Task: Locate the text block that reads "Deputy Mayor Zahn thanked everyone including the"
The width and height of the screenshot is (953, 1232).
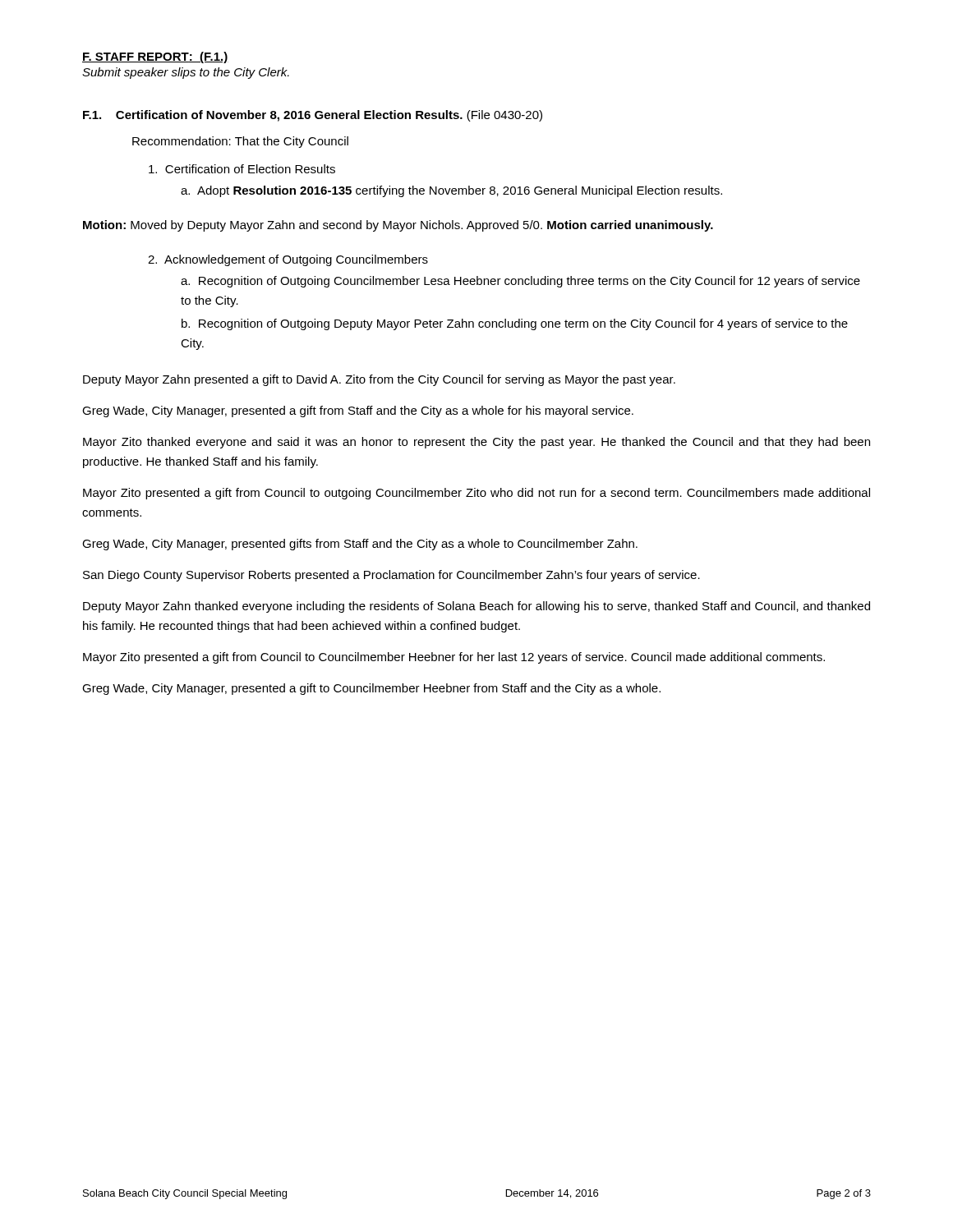Action: tap(476, 616)
